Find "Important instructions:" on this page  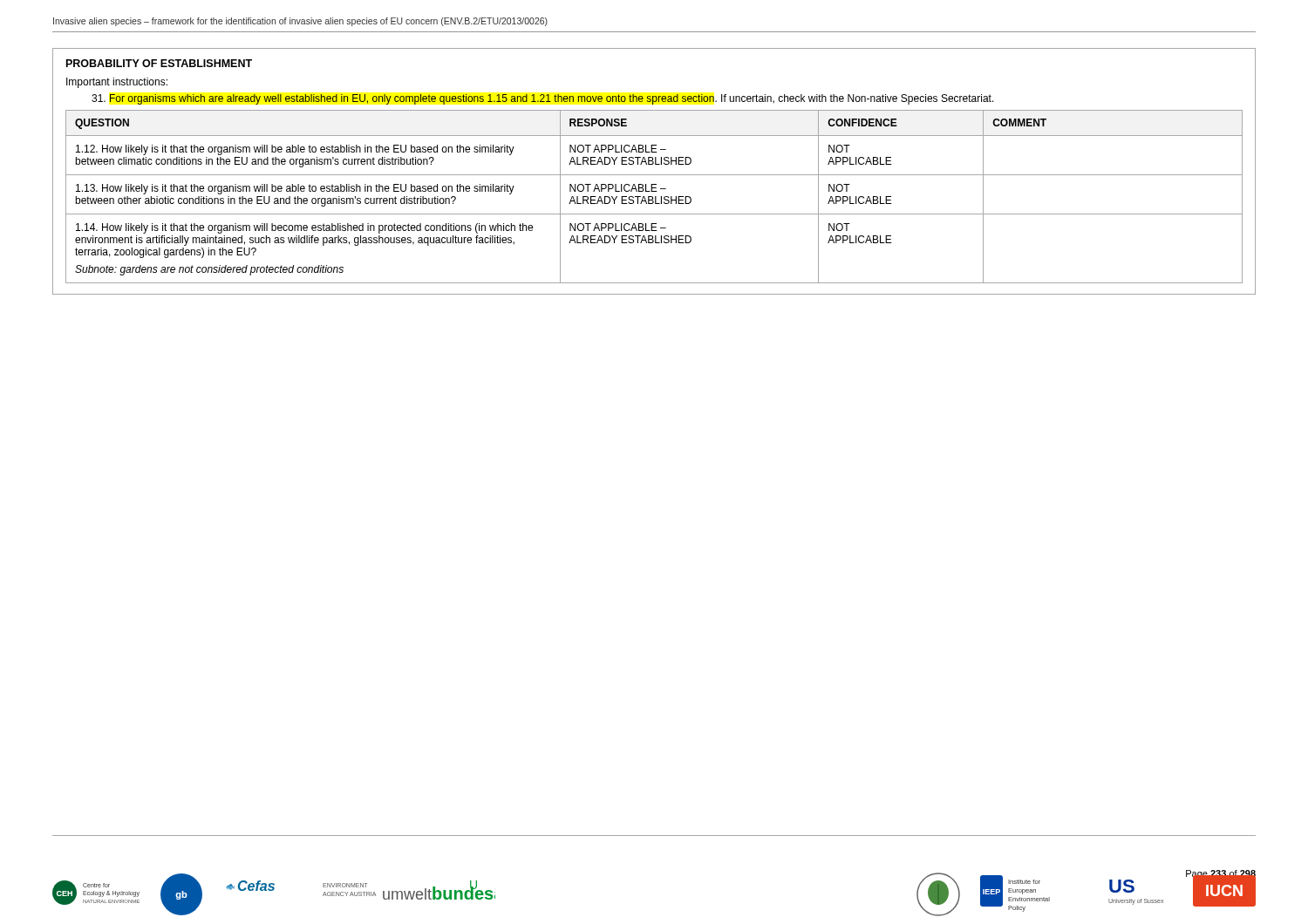pos(117,82)
